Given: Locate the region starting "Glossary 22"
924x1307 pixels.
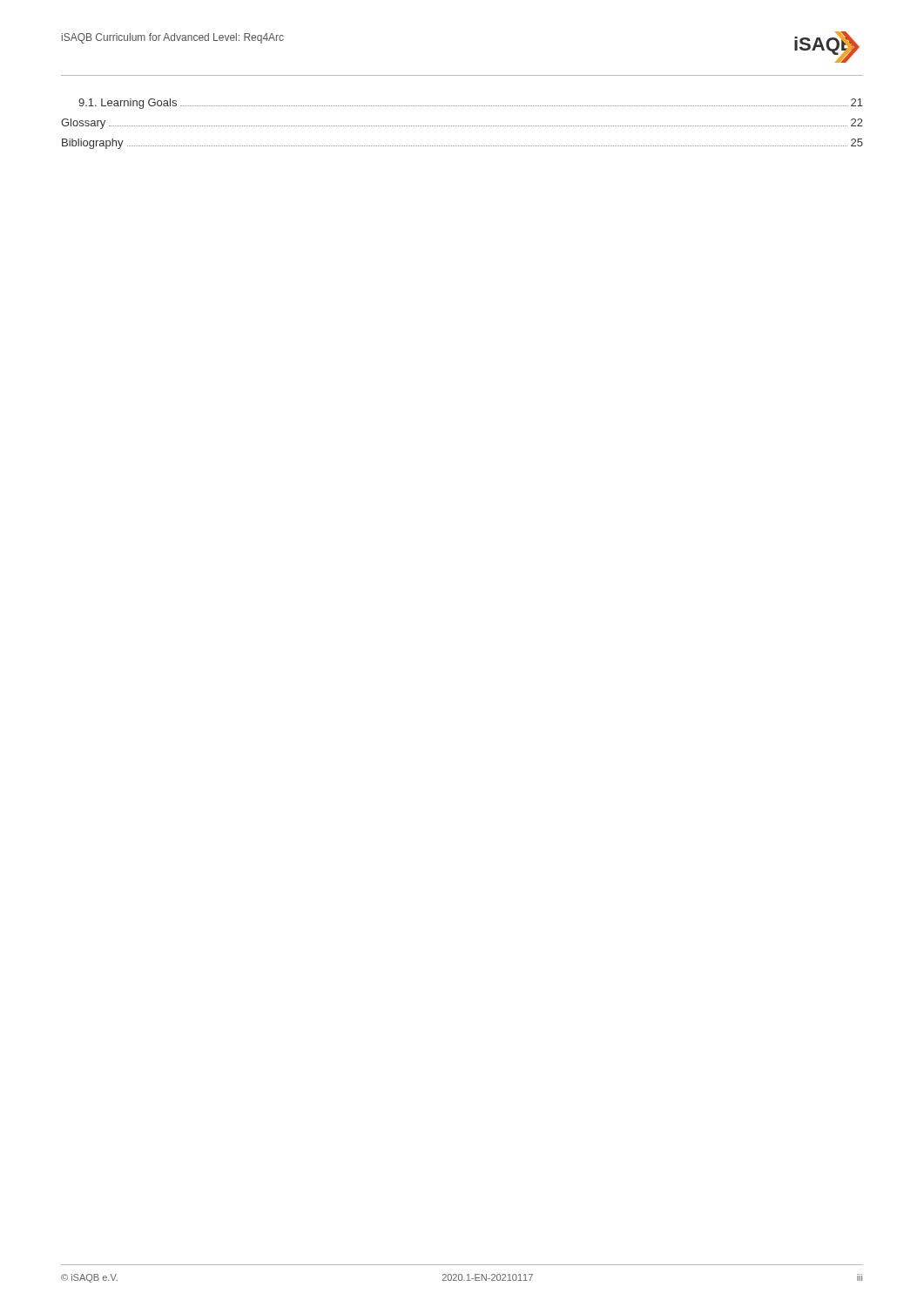Looking at the screenshot, I should click(x=462, y=122).
